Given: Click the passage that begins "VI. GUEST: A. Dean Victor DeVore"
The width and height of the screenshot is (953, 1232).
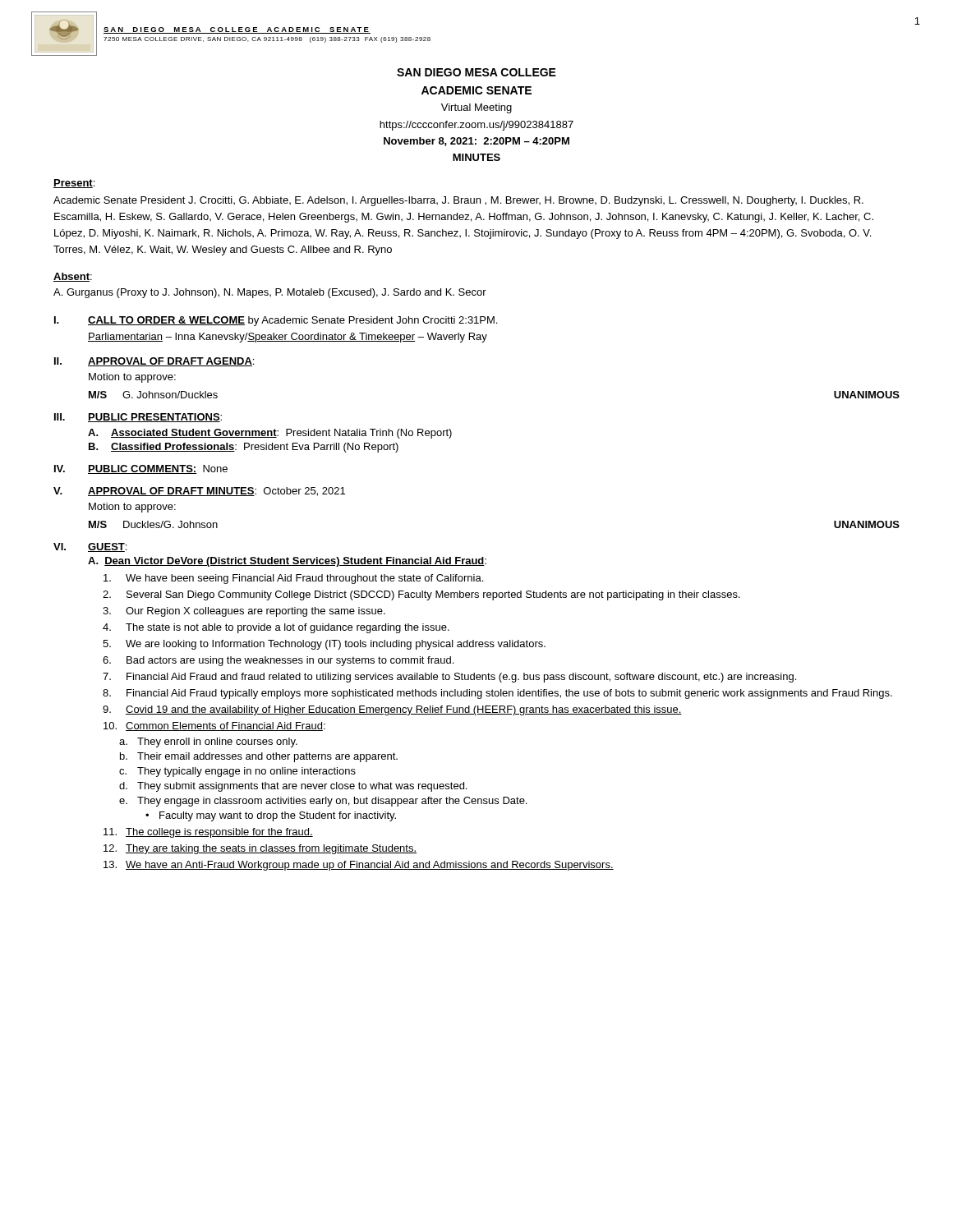Looking at the screenshot, I should [476, 706].
